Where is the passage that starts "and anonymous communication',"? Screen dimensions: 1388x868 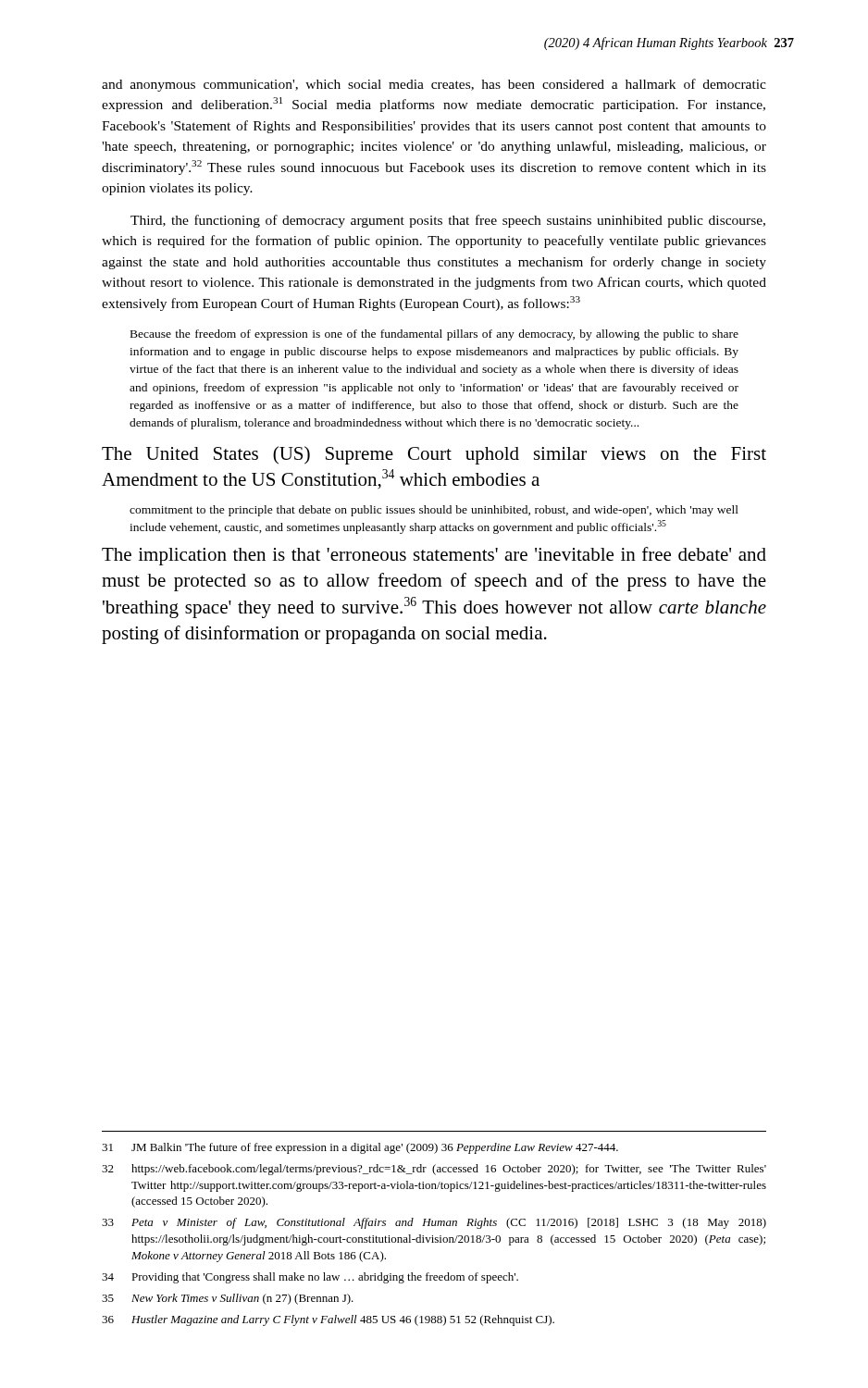tap(434, 136)
